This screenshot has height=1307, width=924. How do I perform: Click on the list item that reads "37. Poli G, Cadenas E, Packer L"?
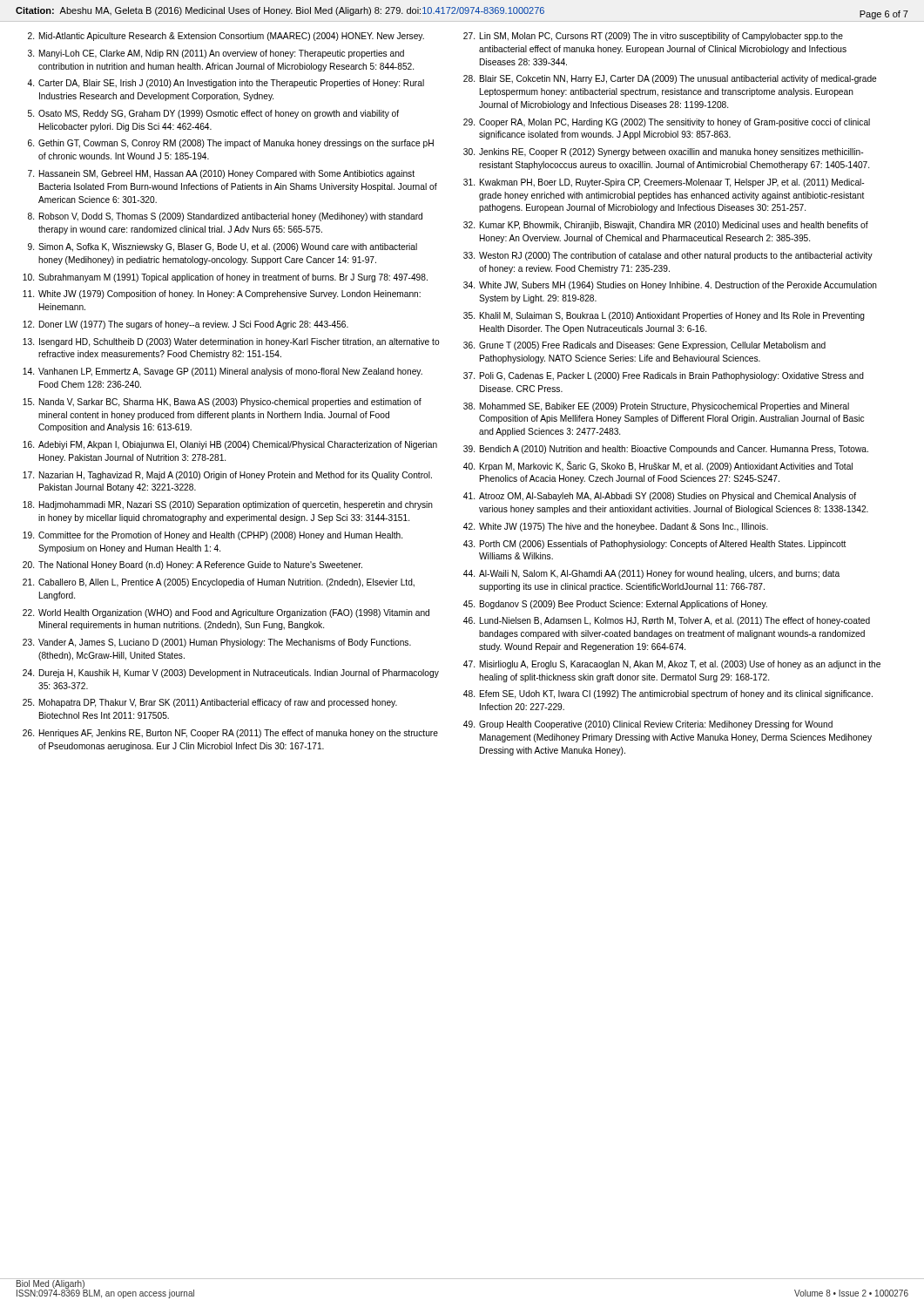pyautogui.click(x=669, y=383)
